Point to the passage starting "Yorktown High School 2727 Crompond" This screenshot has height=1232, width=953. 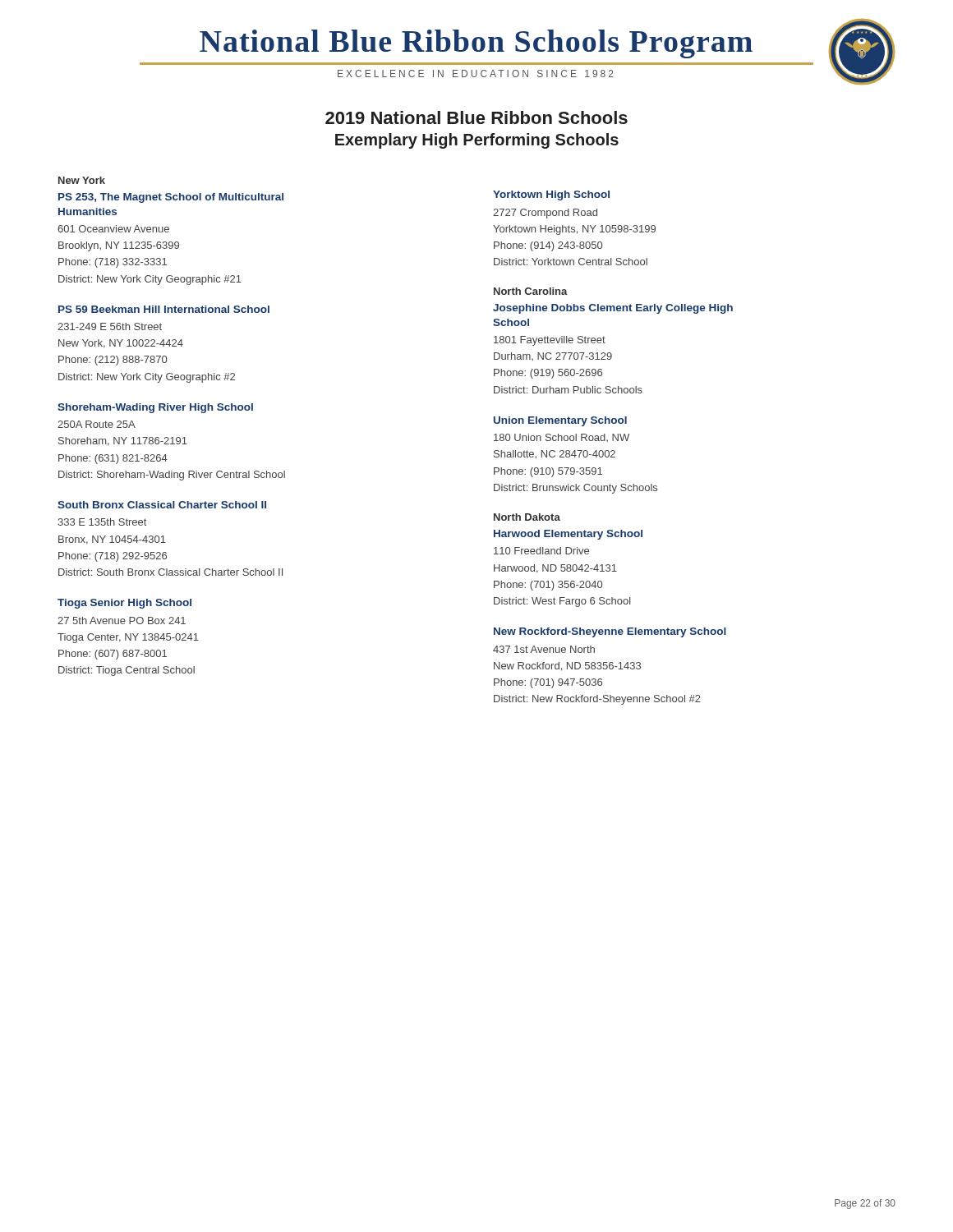pos(551,195)
